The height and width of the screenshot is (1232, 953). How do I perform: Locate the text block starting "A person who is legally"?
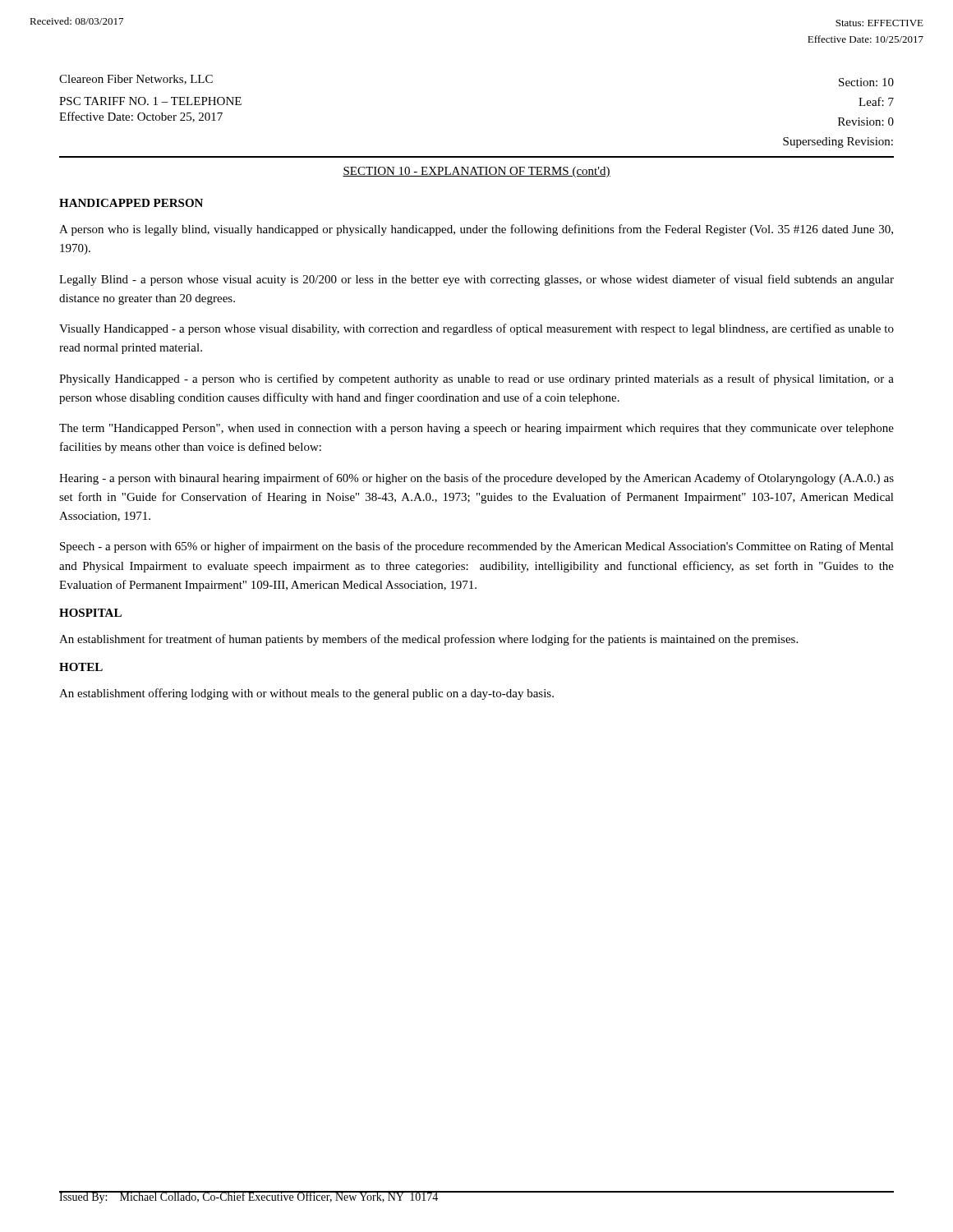(x=476, y=239)
